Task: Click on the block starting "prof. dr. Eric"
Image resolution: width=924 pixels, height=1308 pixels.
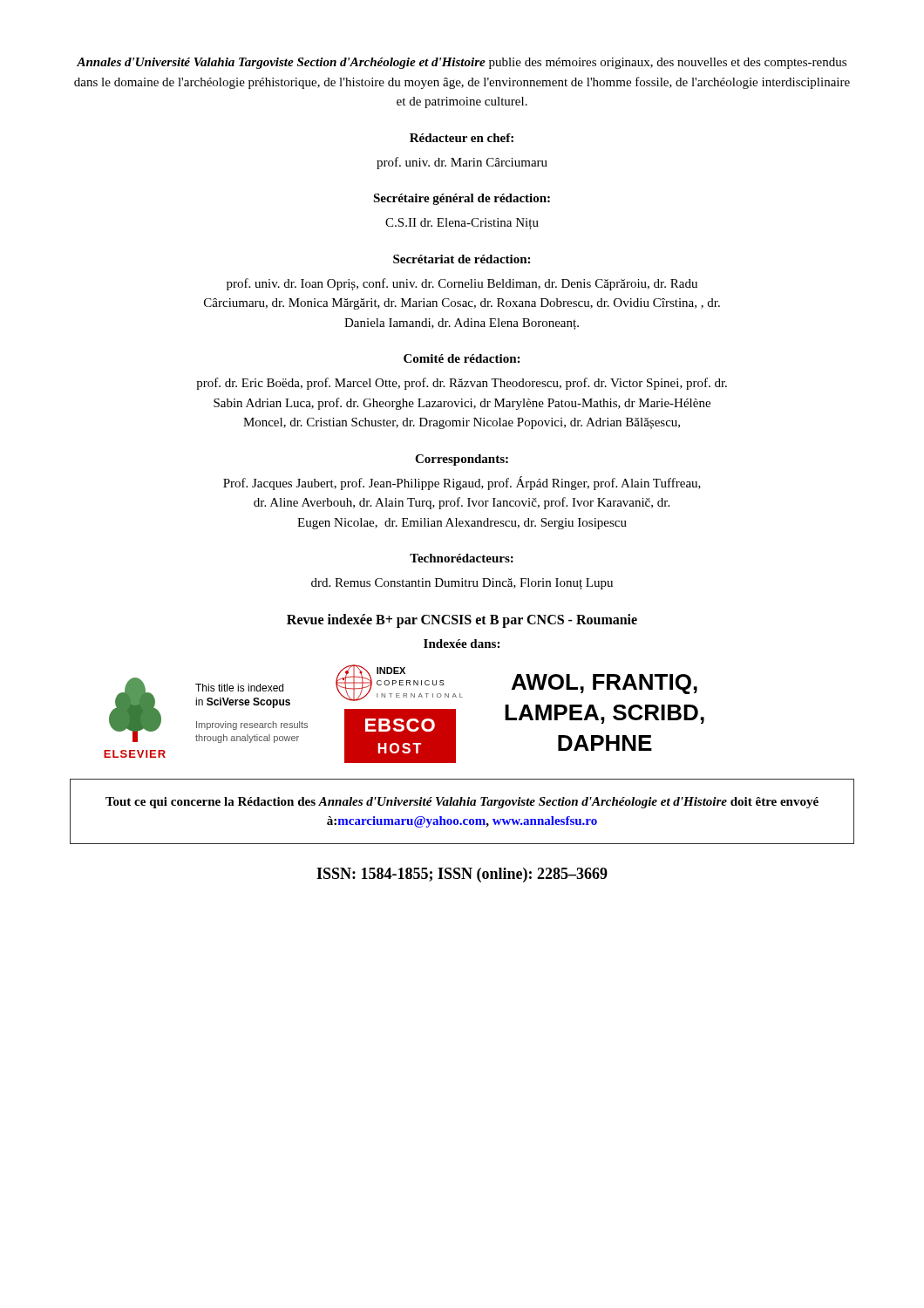Action: point(462,402)
